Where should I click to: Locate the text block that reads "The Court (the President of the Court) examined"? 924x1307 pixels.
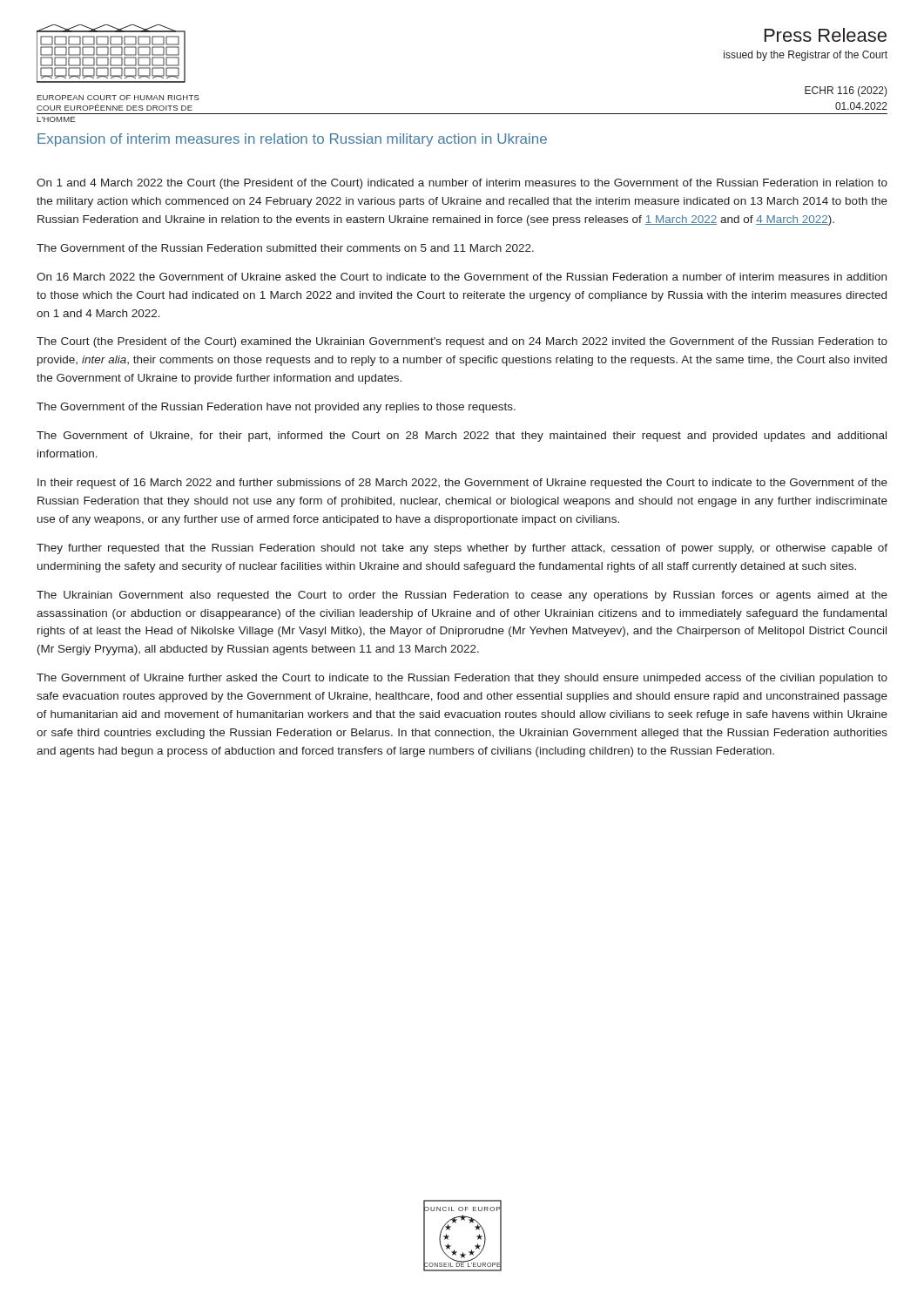click(x=462, y=360)
